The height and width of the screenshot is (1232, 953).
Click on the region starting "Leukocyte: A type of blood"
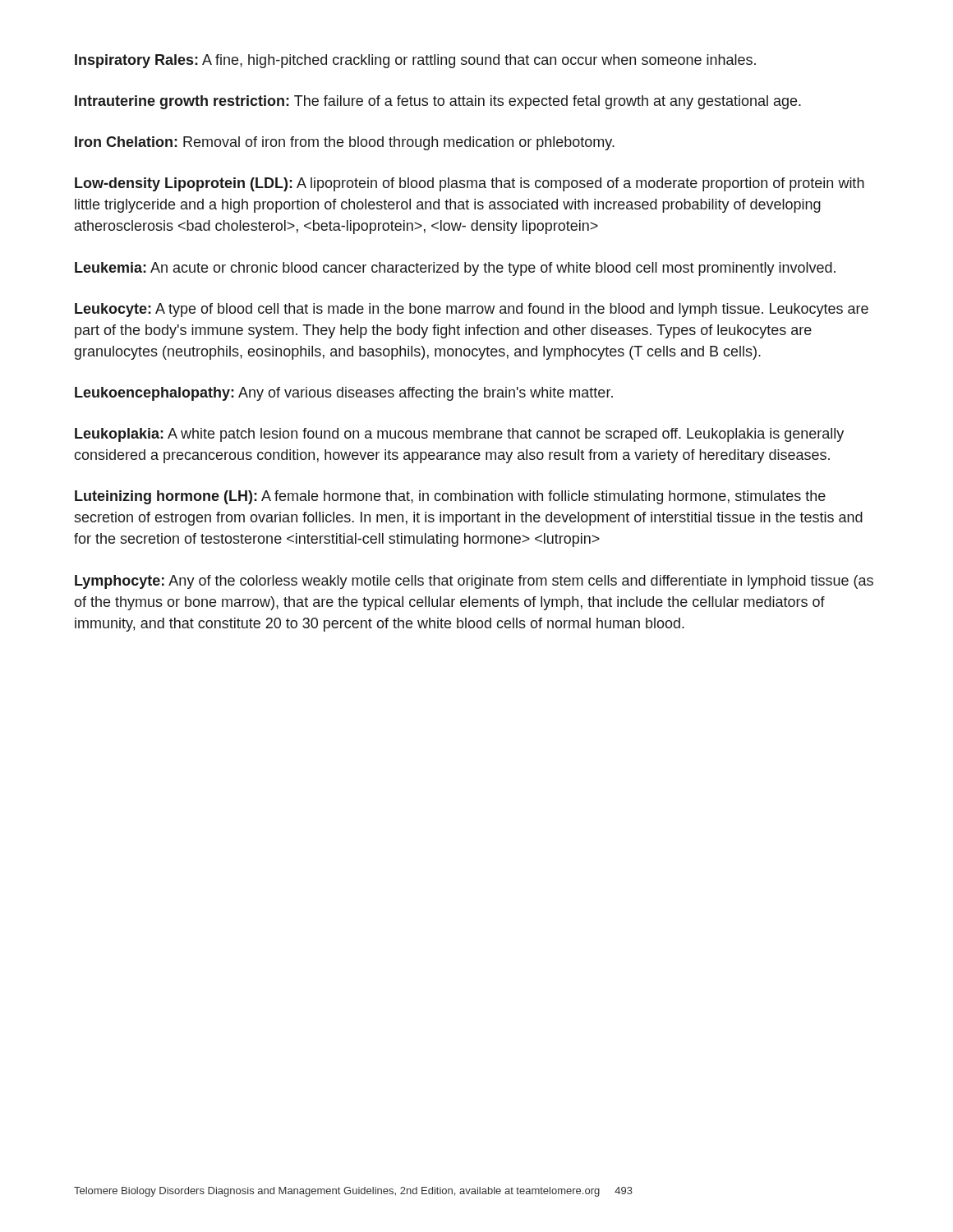click(x=471, y=330)
